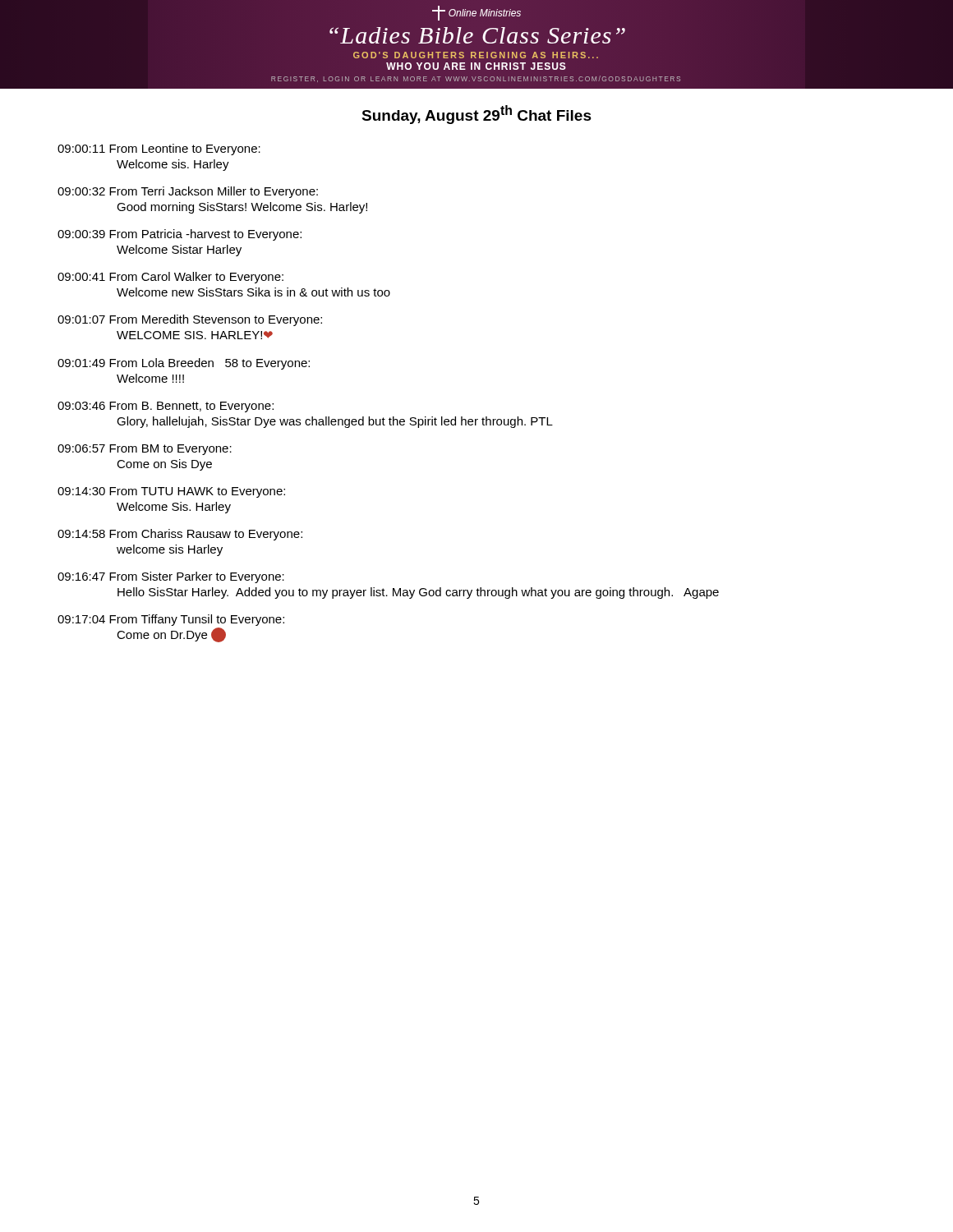Click where it says "Welcome Sistar Harley"
Screen dimensions: 1232x953
(x=179, y=250)
